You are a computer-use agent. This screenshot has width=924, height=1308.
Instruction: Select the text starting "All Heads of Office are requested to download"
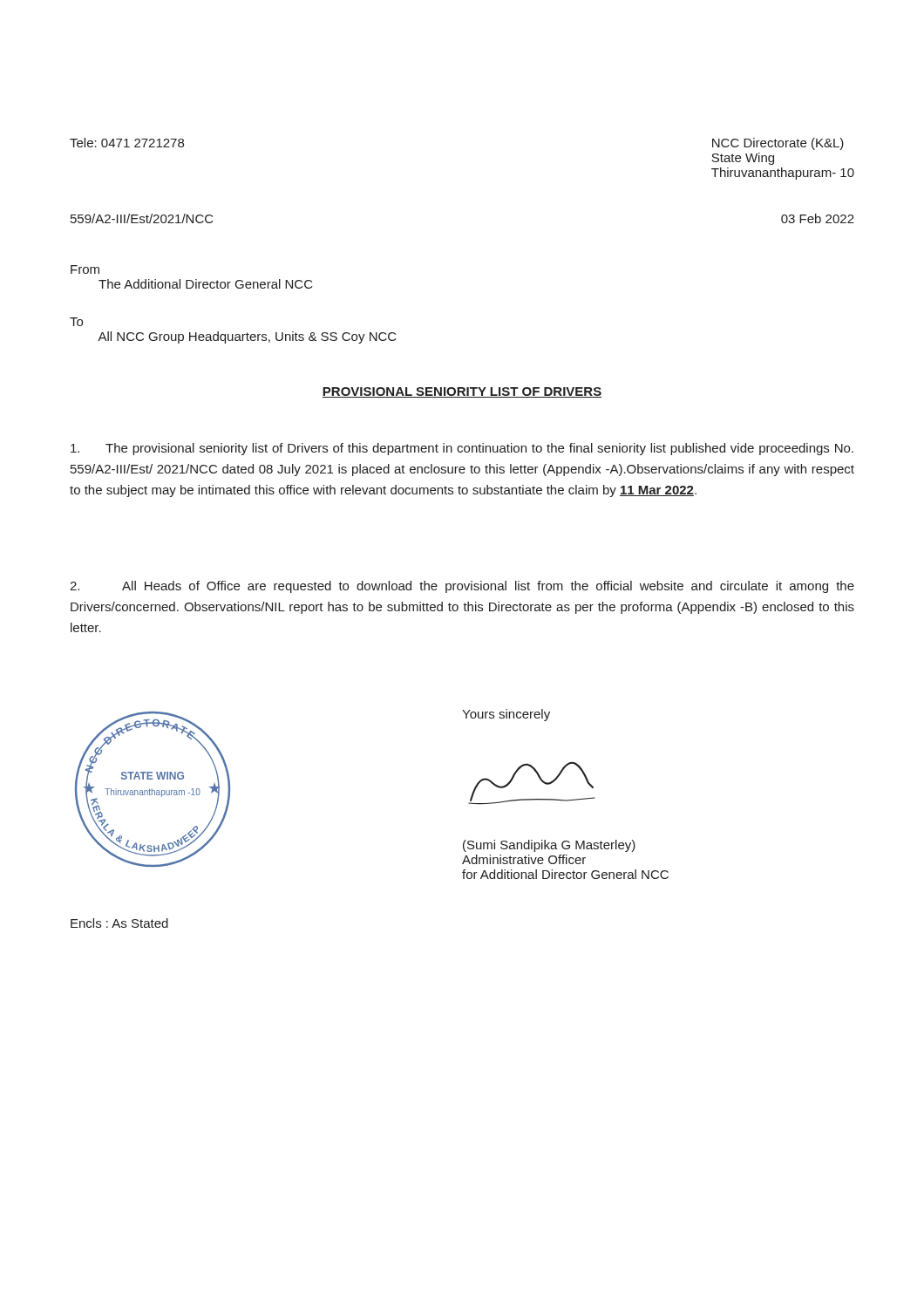(462, 606)
